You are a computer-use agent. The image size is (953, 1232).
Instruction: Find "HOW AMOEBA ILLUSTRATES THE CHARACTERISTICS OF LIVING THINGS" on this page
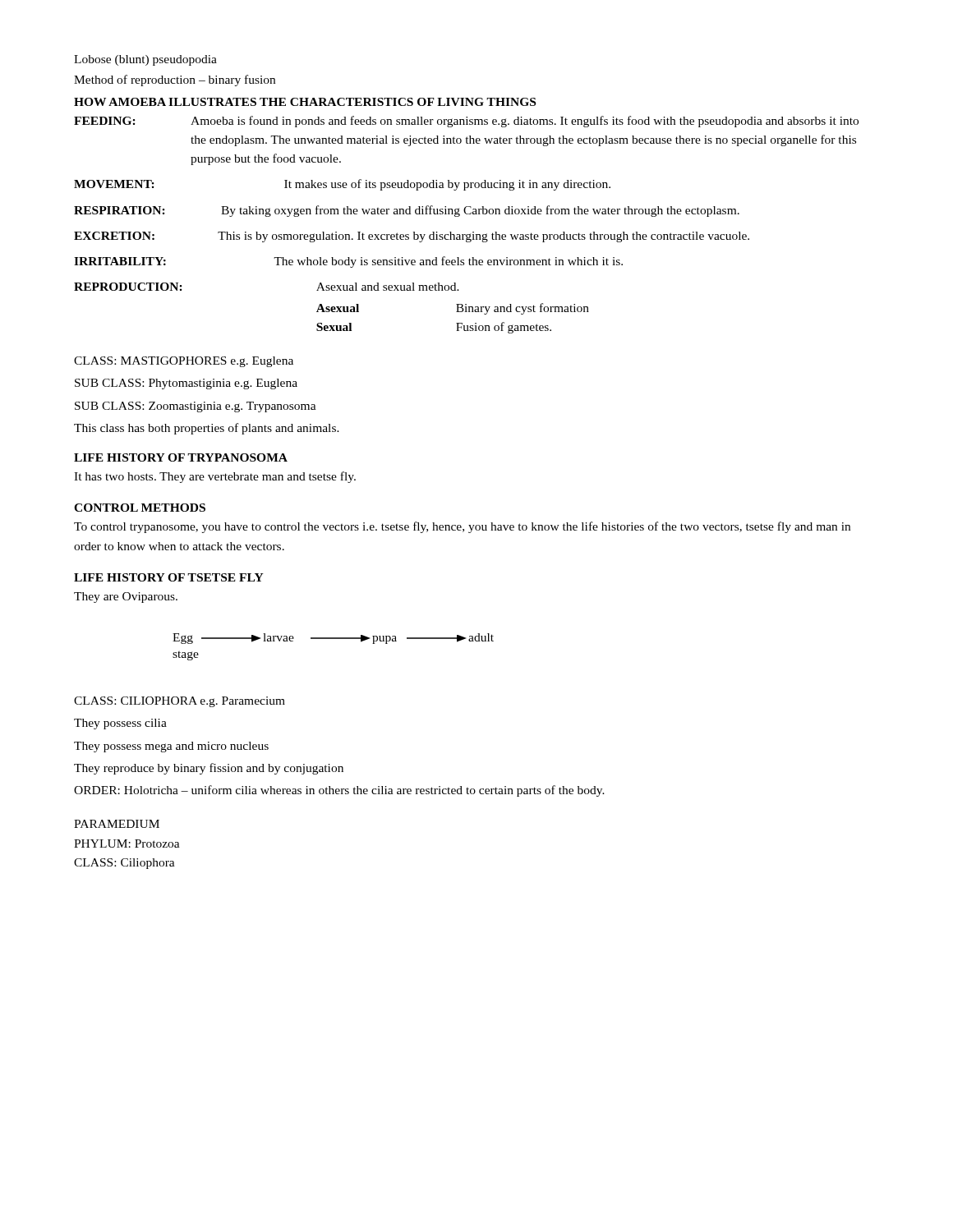coord(305,101)
